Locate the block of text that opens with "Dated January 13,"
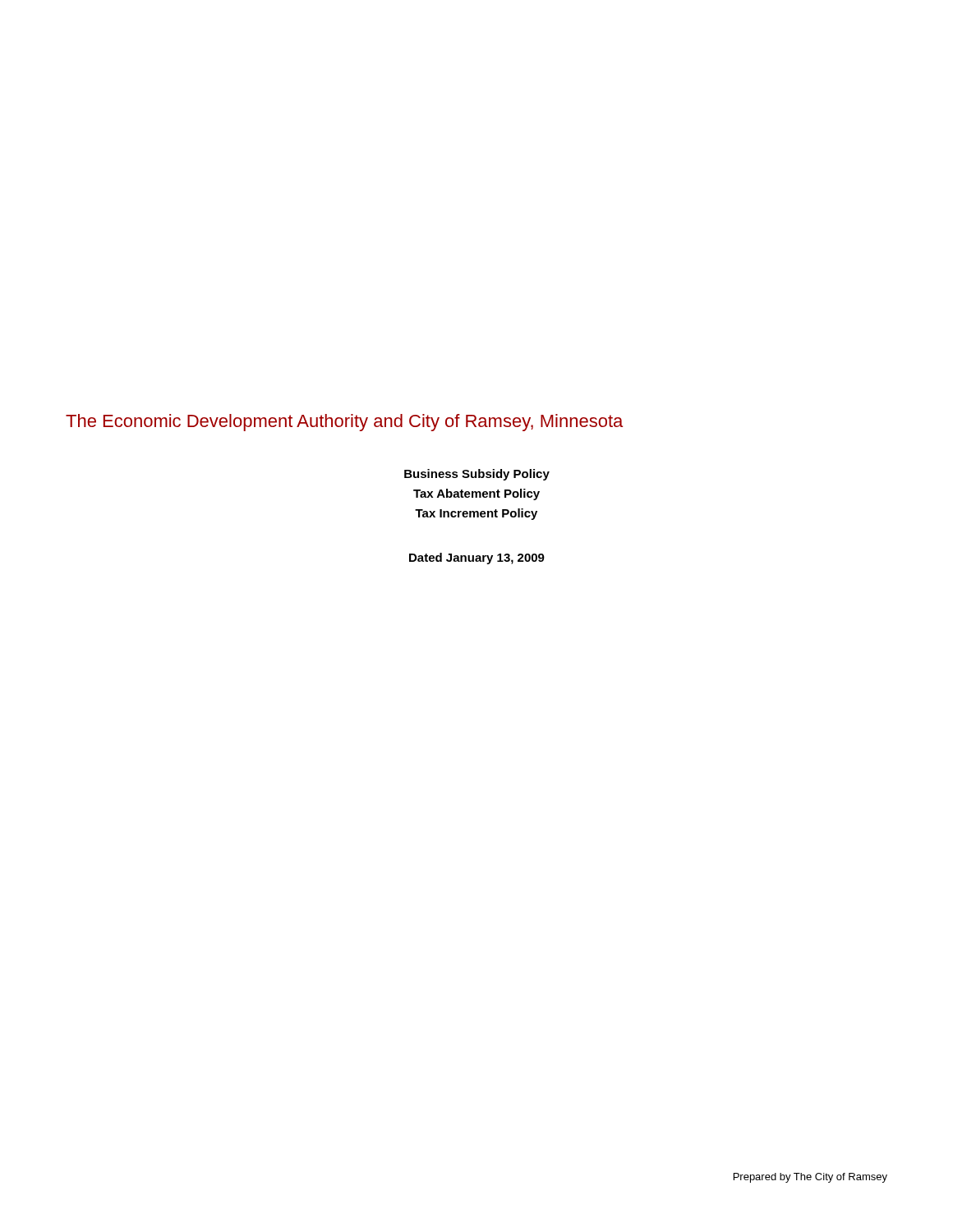This screenshot has height=1232, width=953. coord(476,557)
